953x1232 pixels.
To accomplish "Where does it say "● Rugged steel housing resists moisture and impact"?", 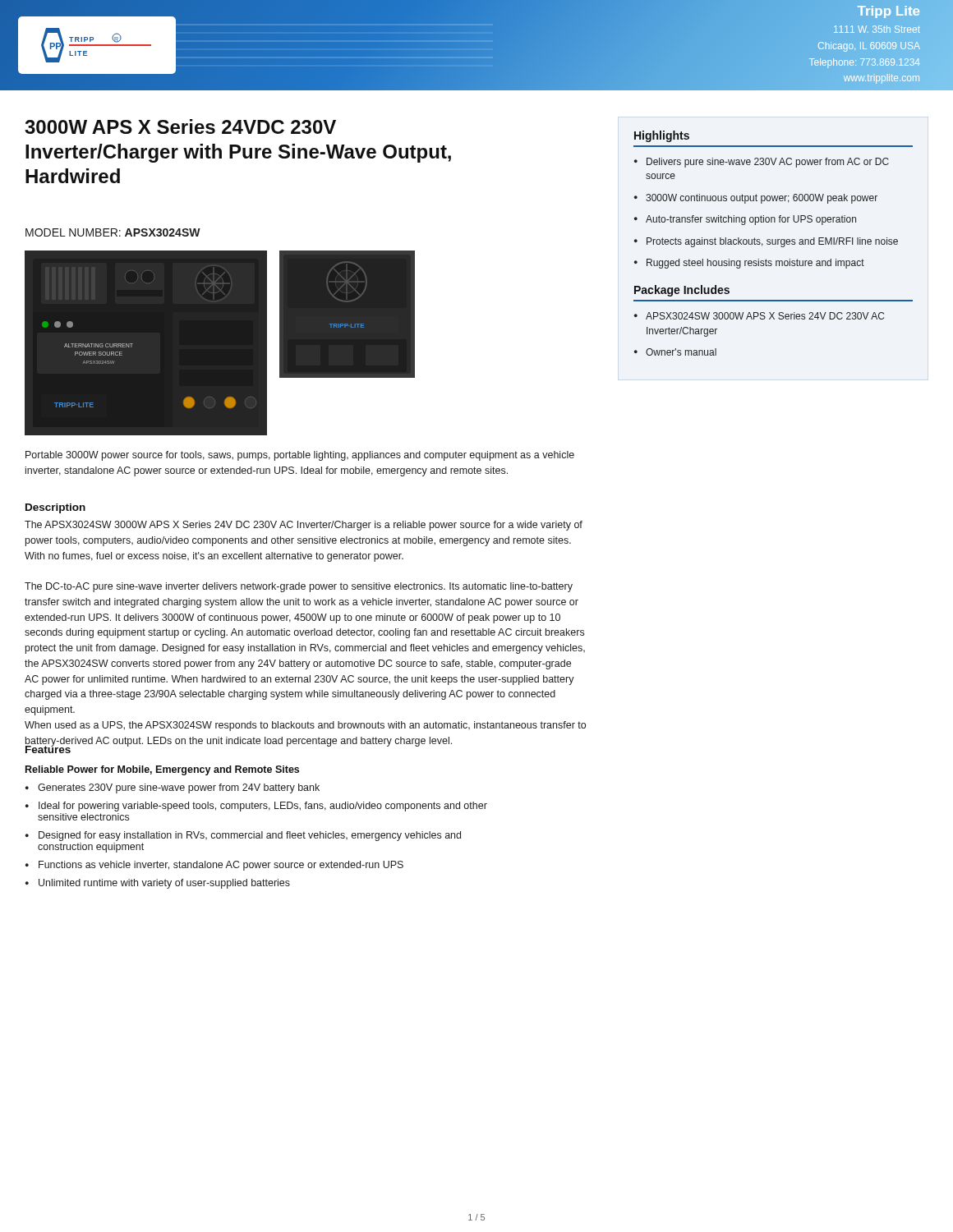I will point(749,263).
